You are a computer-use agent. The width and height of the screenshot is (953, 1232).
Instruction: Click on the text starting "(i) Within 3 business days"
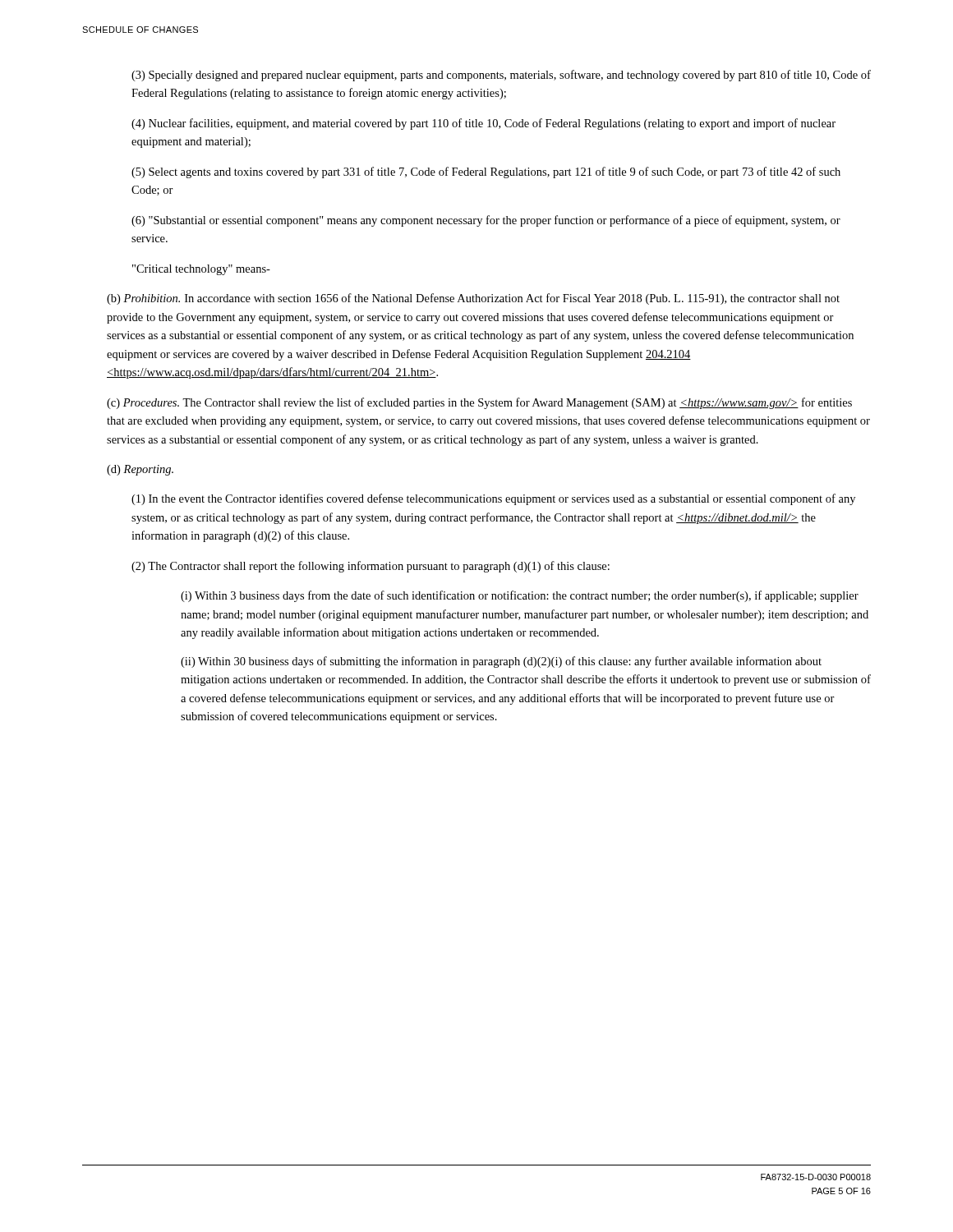pos(525,614)
